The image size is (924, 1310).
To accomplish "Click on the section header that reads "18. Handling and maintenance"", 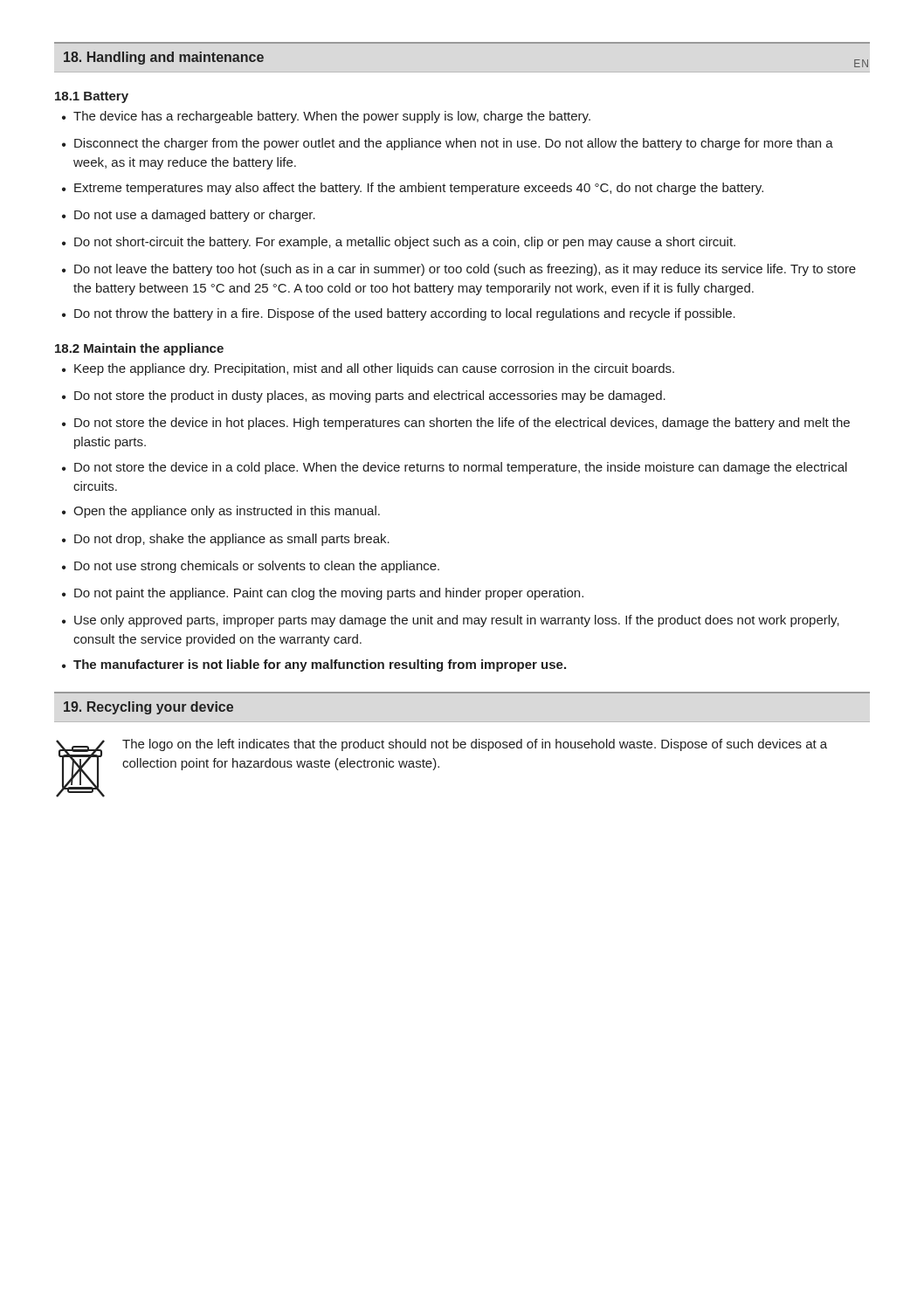I will pyautogui.click(x=159, y=58).
